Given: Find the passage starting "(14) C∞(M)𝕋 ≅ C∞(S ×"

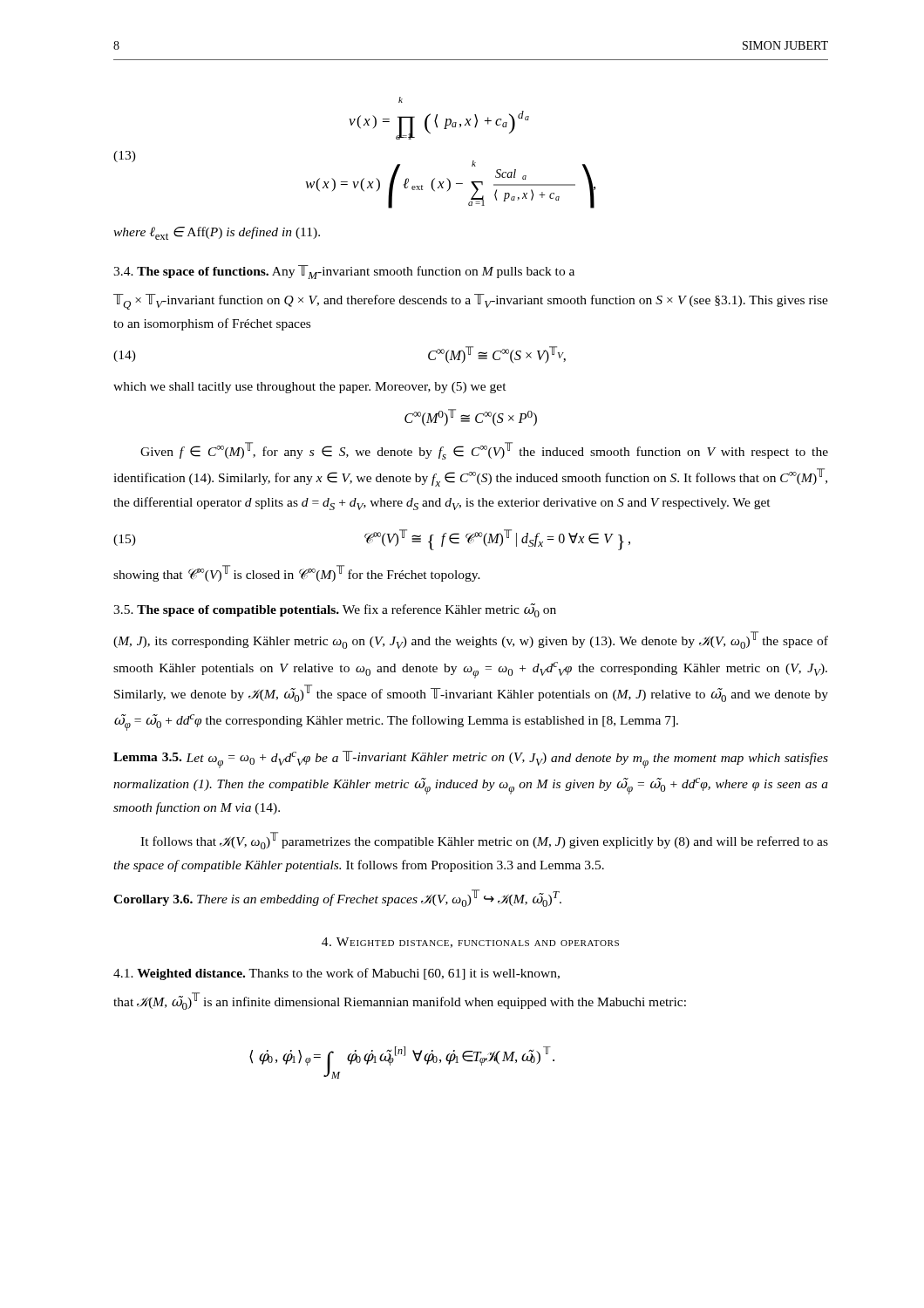Looking at the screenshot, I should pyautogui.click(x=471, y=355).
